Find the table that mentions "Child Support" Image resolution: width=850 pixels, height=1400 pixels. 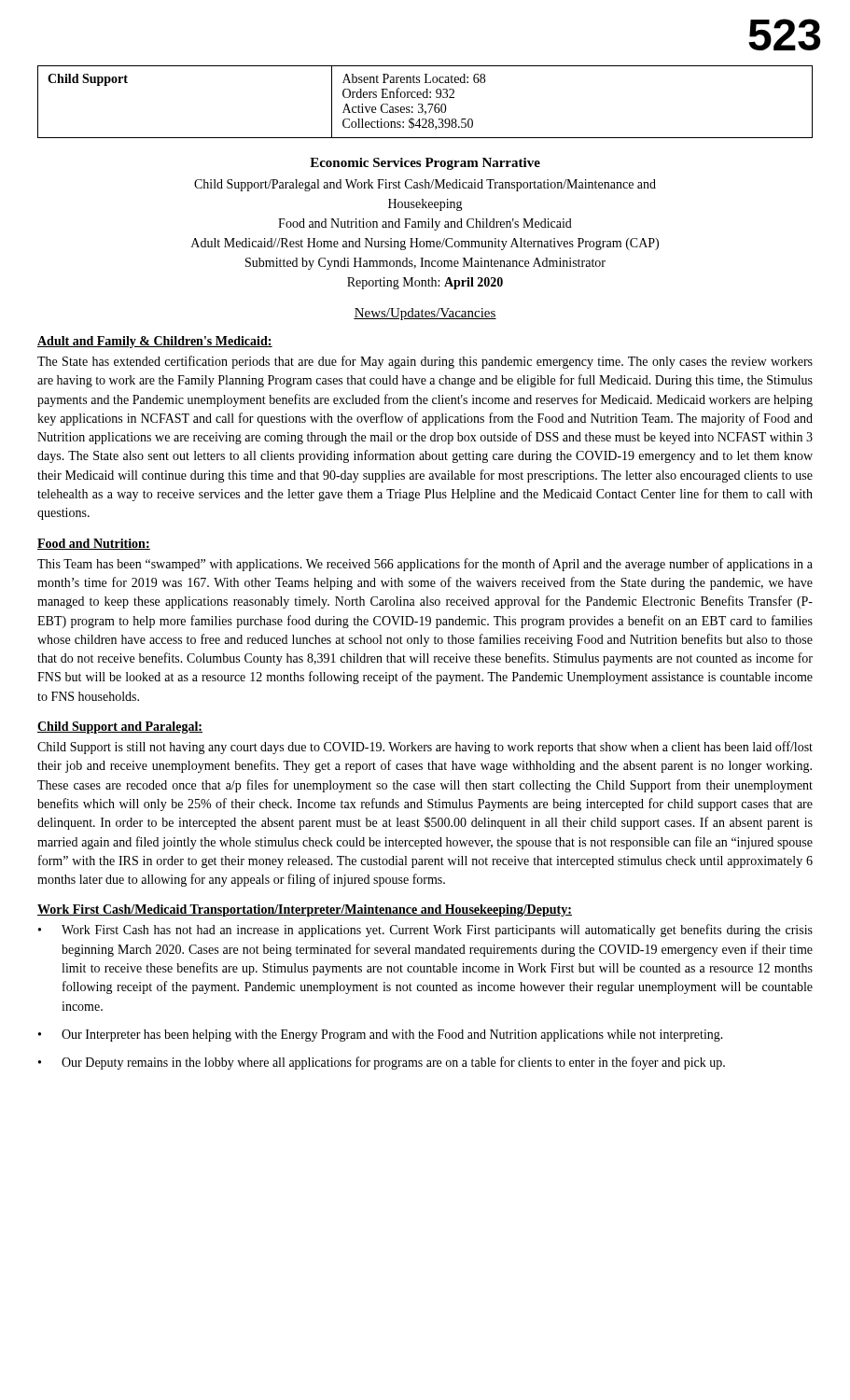[425, 102]
